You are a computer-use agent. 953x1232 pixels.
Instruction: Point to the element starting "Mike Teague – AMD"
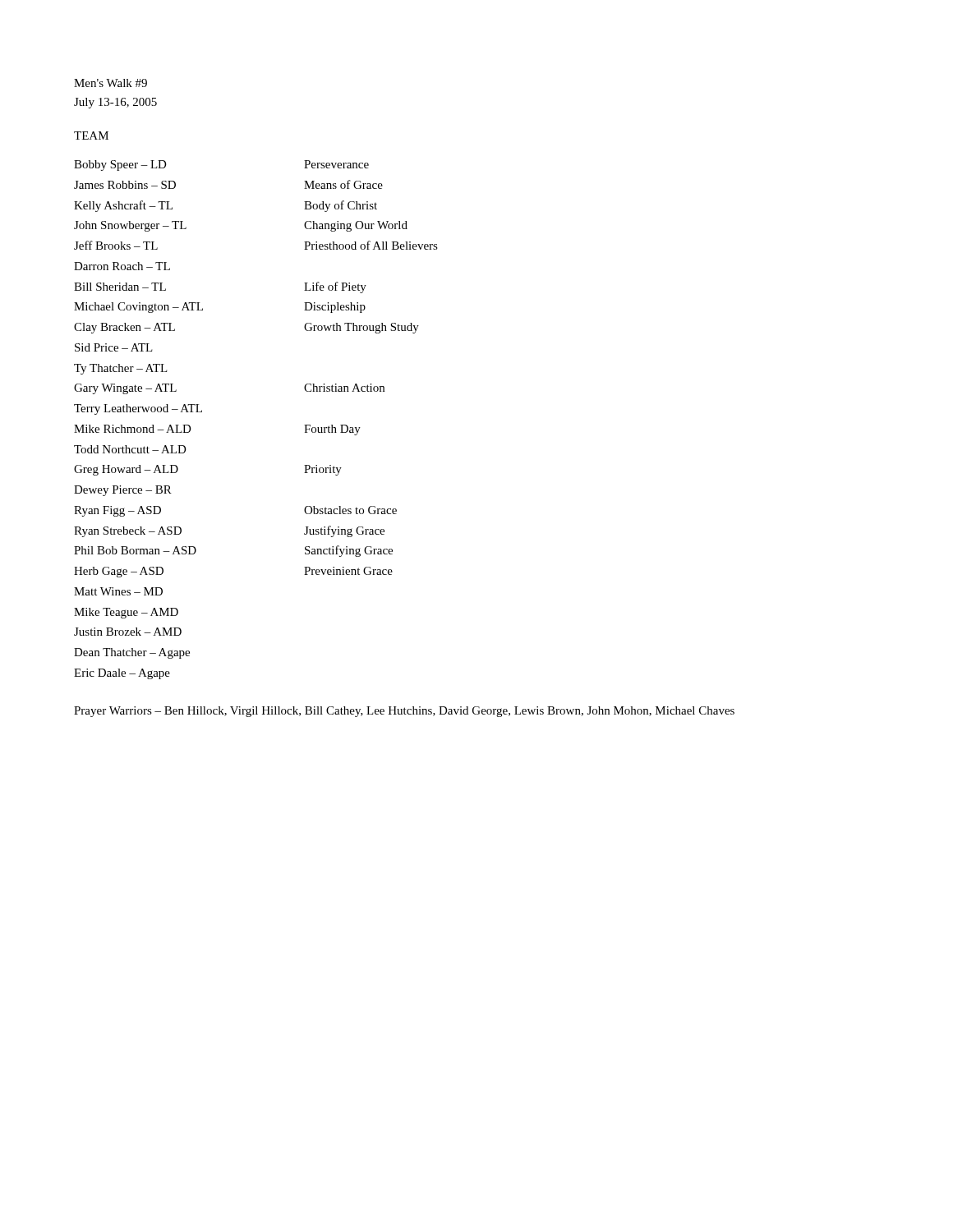pos(126,612)
